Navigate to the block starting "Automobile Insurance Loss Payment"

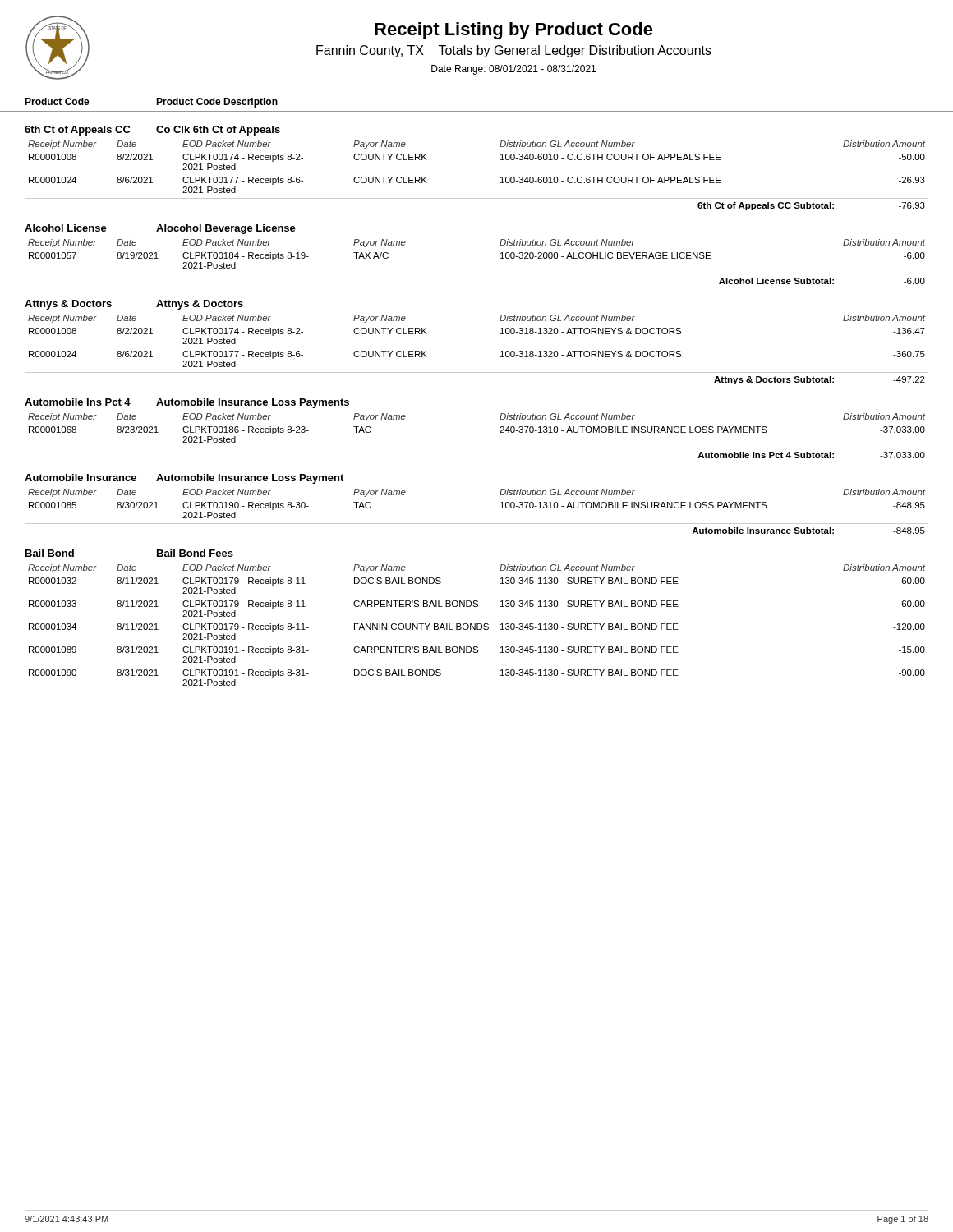[250, 478]
